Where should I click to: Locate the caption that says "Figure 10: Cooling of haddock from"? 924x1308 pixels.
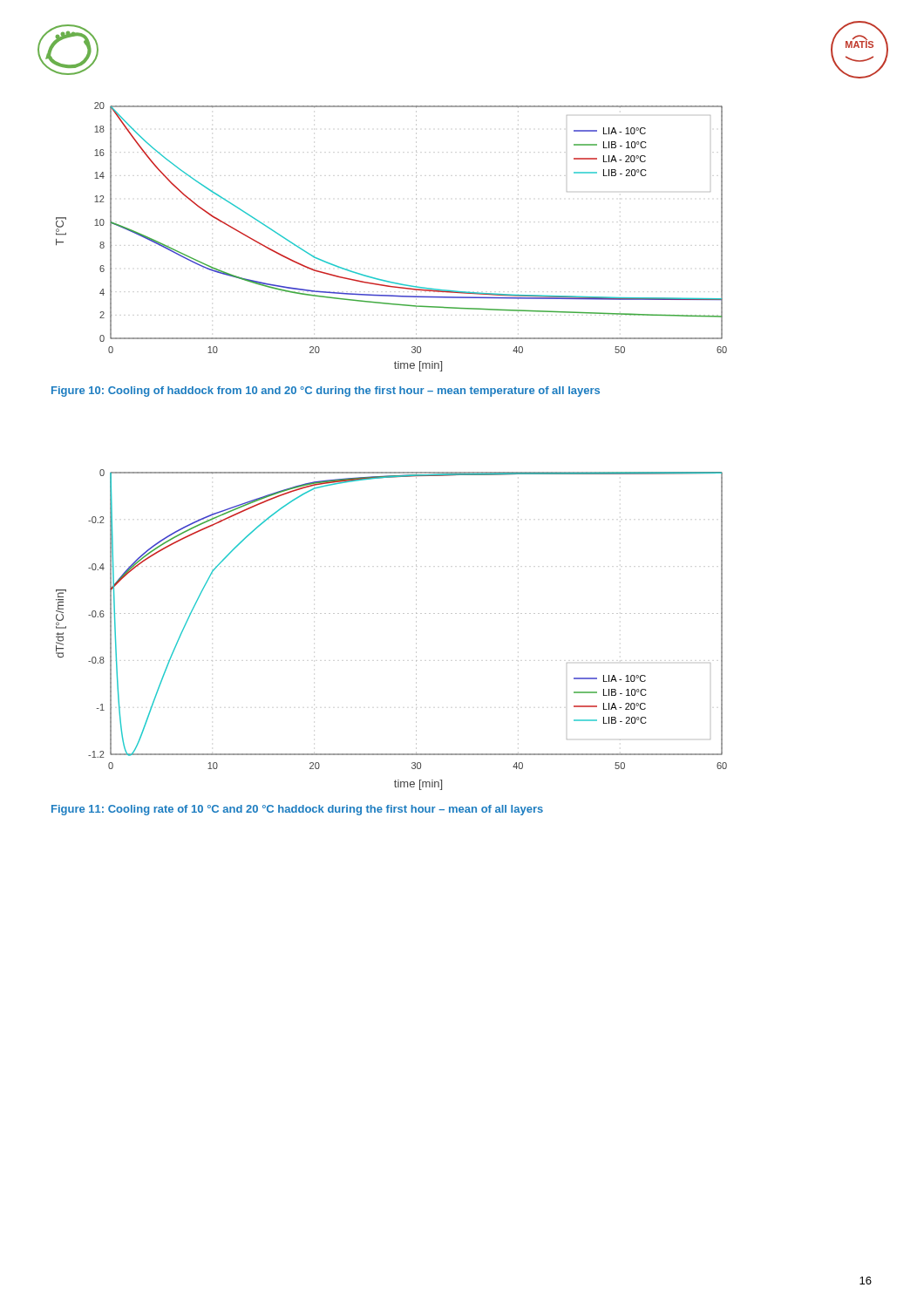tap(325, 390)
